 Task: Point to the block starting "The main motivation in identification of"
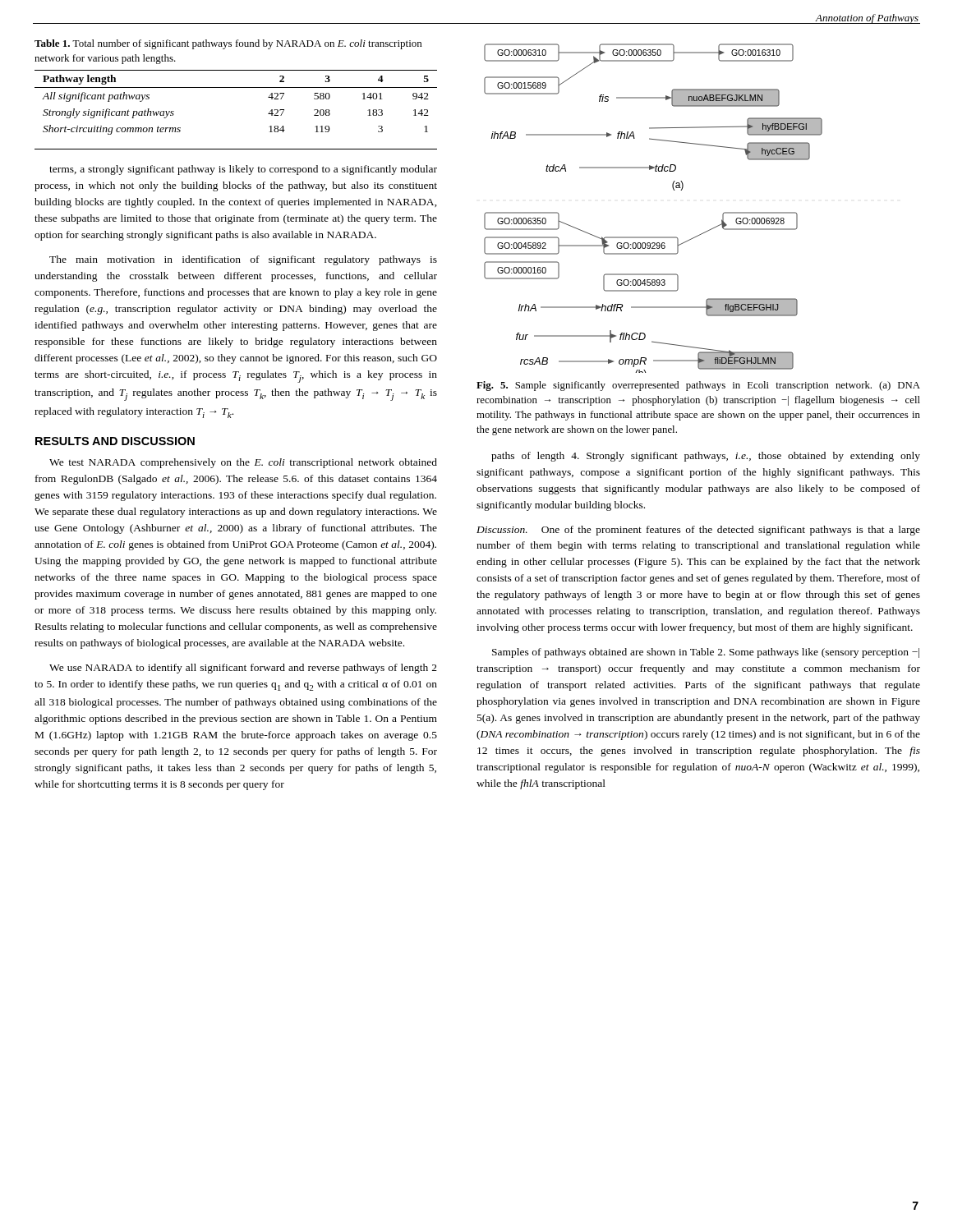[x=236, y=336]
